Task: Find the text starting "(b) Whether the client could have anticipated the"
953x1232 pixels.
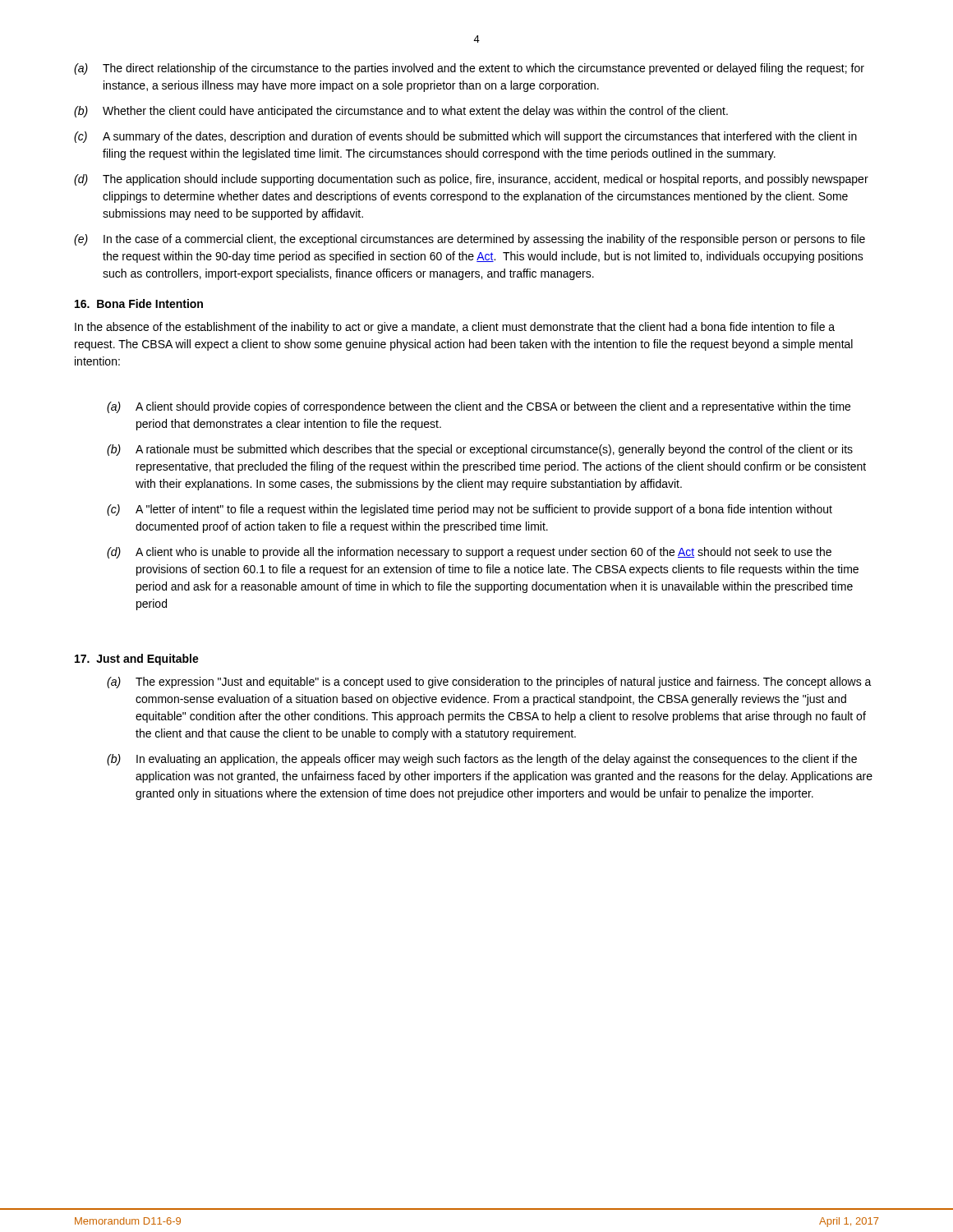Action: 476,111
